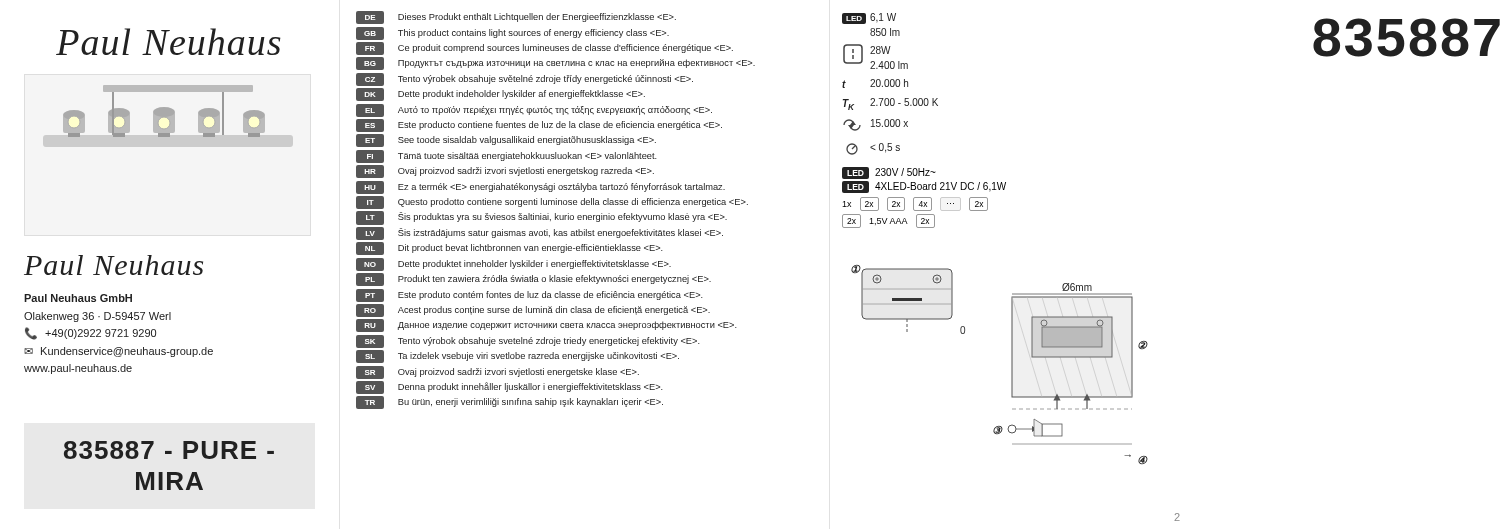
Task: Locate the engineering diagram
Action: point(1171,375)
